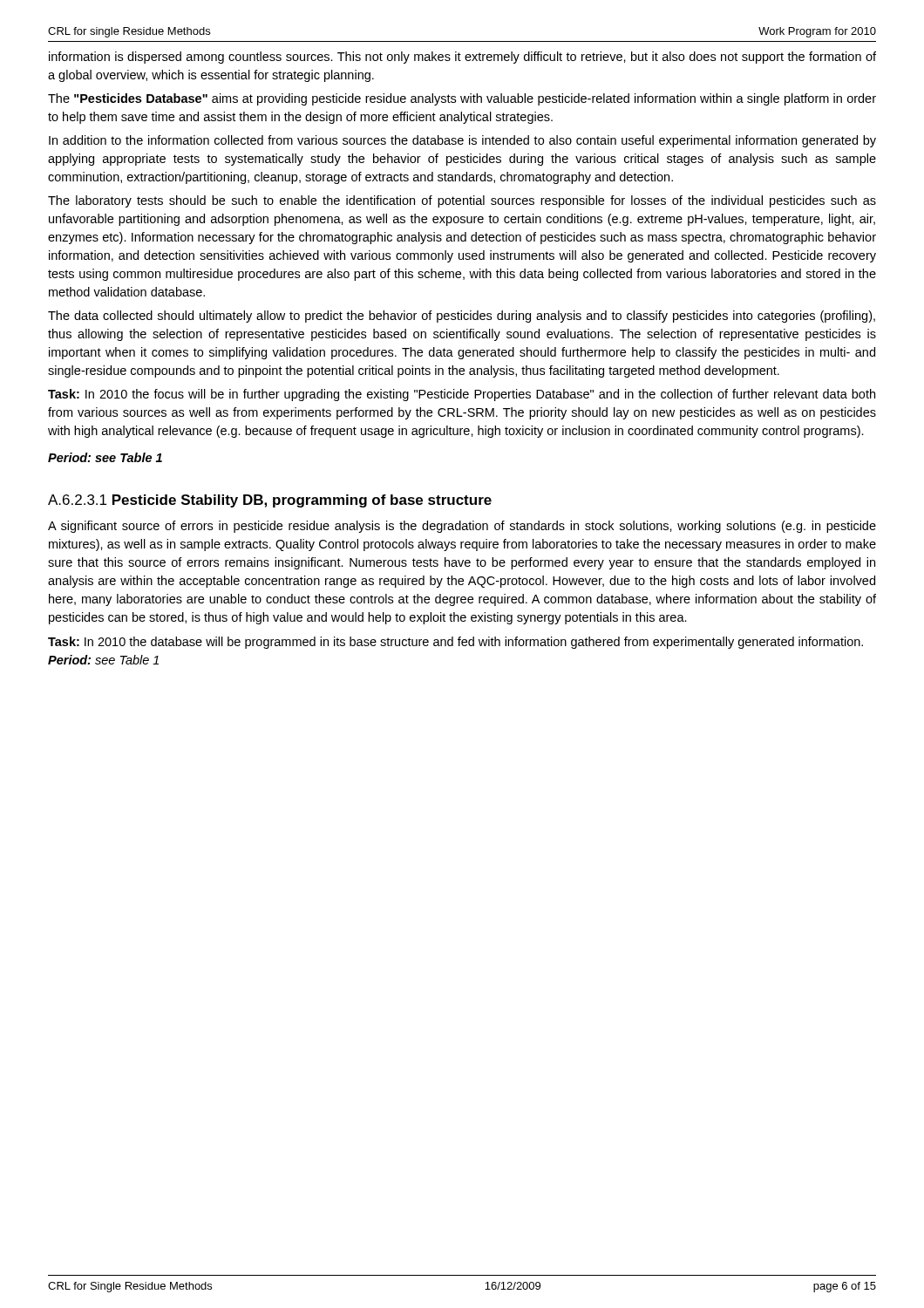Image resolution: width=924 pixels, height=1308 pixels.
Task: Point to the text block starting "Period: see Table"
Action: 105,458
